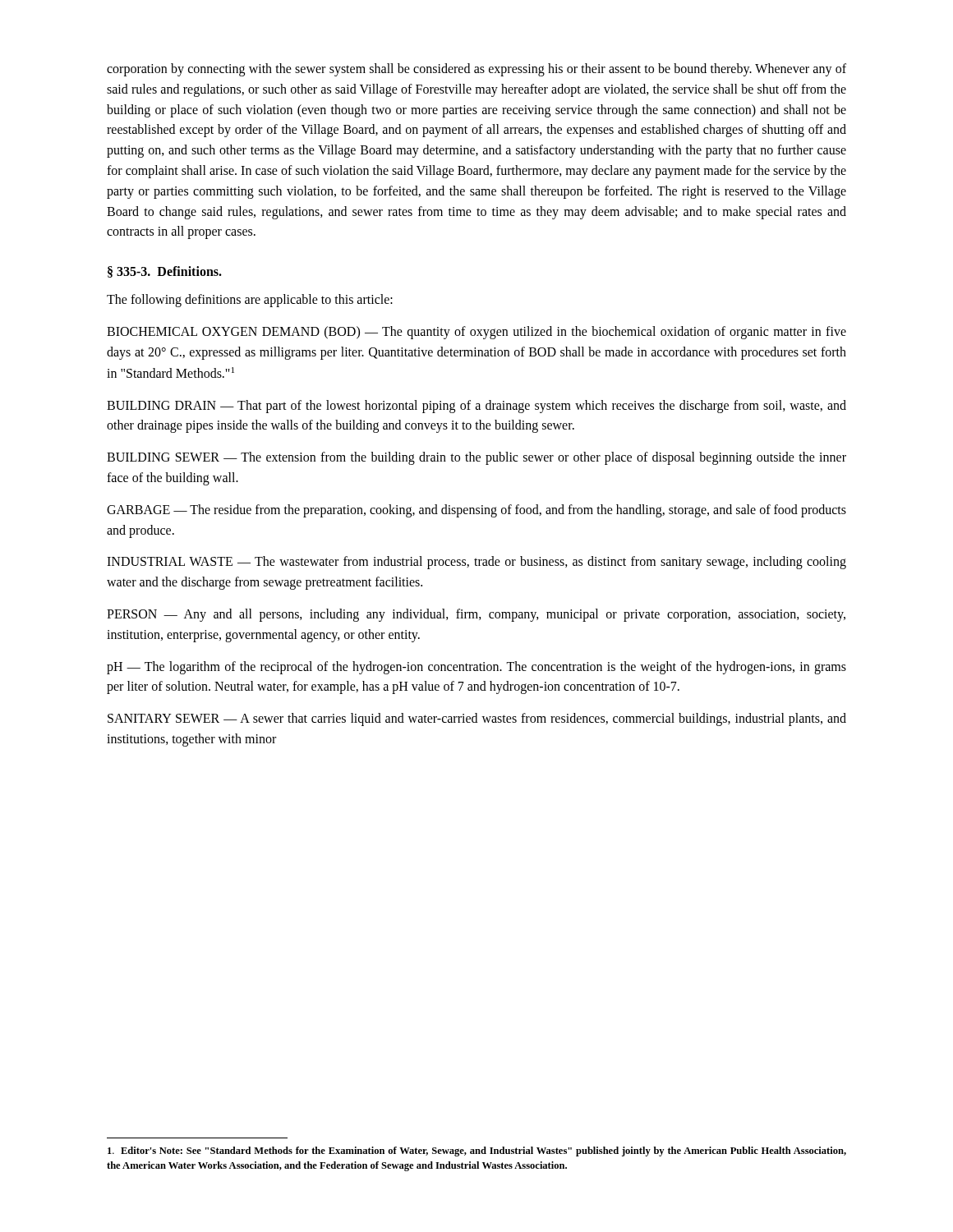Click on the passage starting "GARBAGE — The"

click(476, 520)
